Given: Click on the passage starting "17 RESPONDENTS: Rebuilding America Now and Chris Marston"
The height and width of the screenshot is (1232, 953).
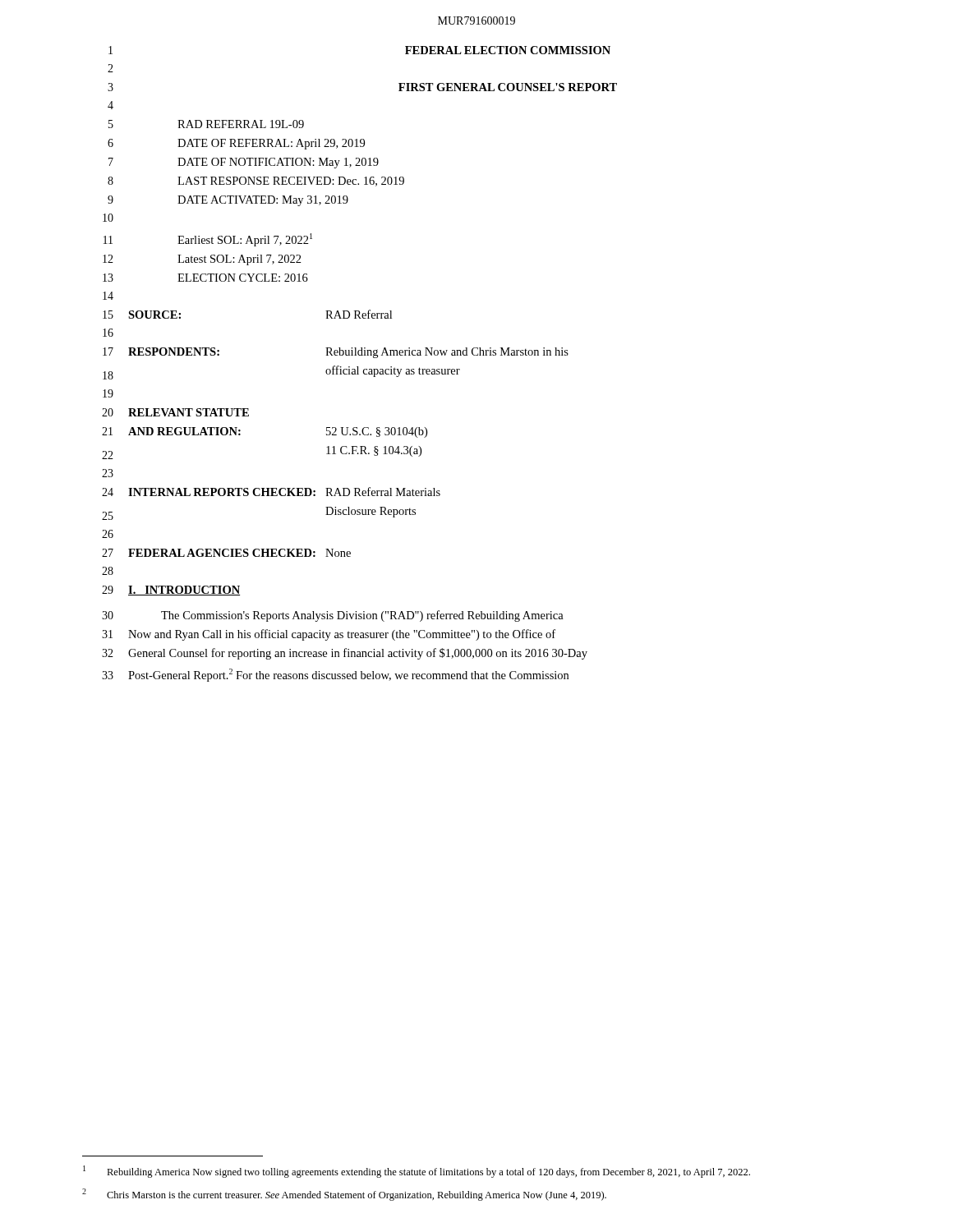Looking at the screenshot, I should (485, 352).
